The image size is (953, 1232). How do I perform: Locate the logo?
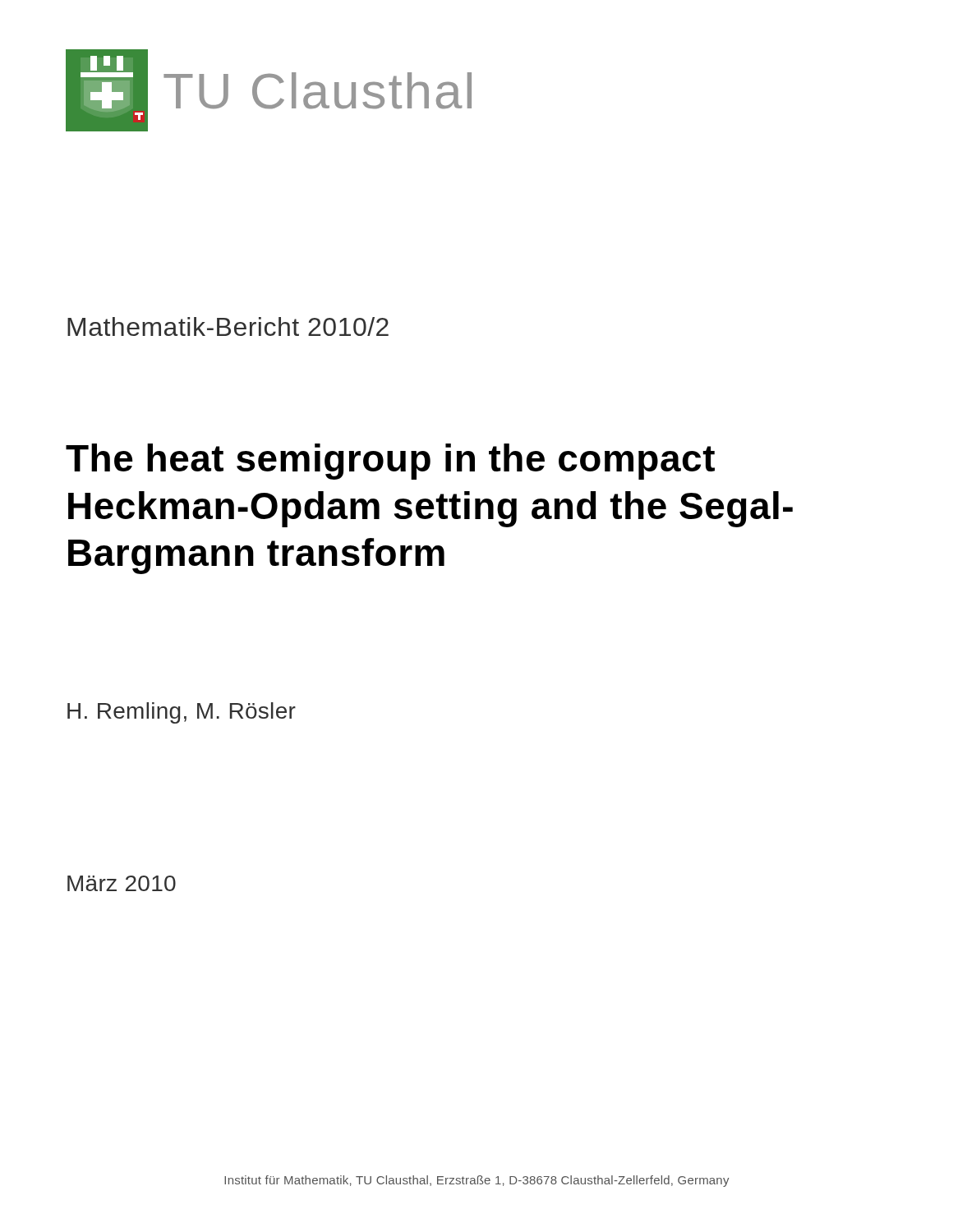(x=271, y=90)
